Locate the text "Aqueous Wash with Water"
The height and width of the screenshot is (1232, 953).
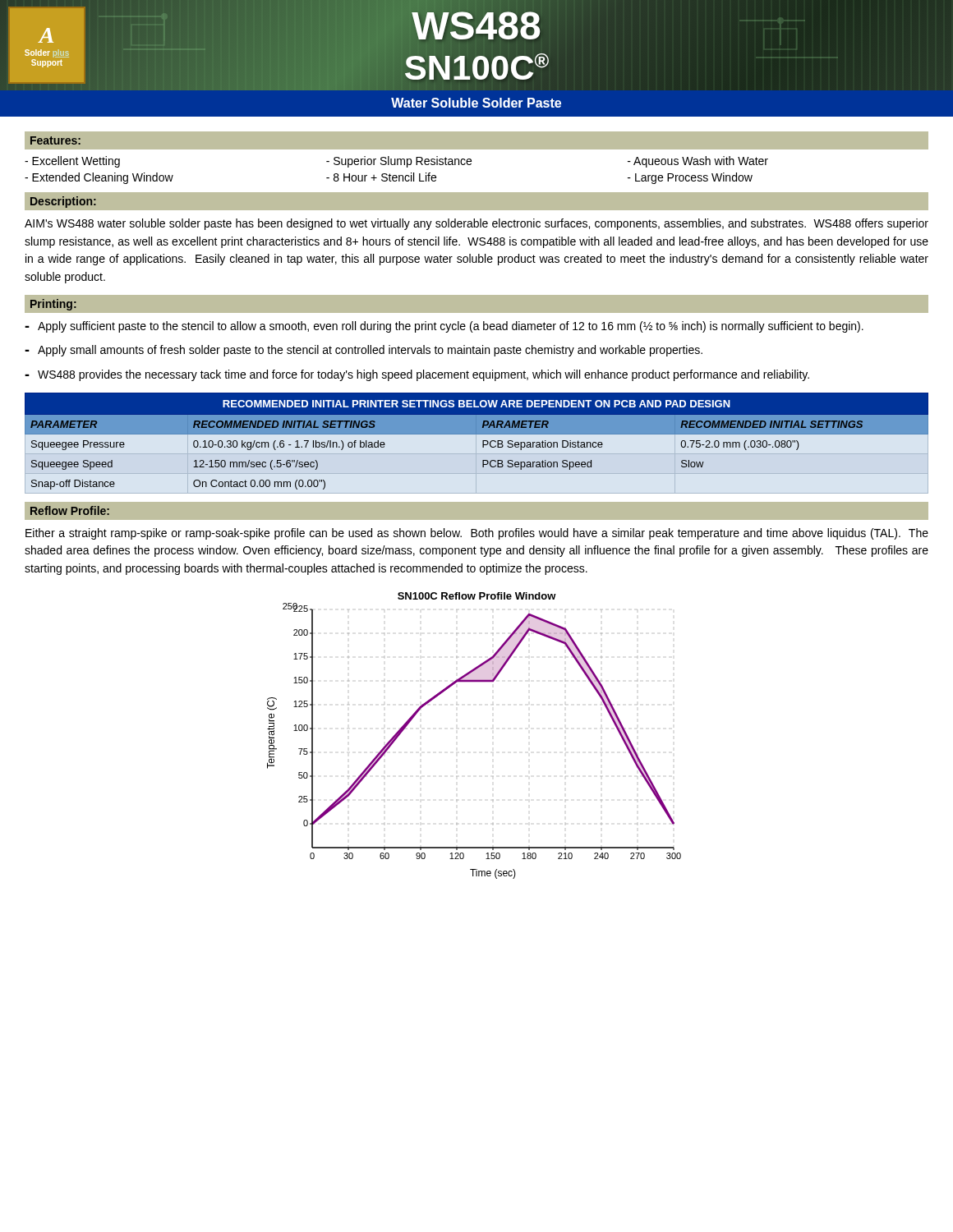click(x=698, y=161)
